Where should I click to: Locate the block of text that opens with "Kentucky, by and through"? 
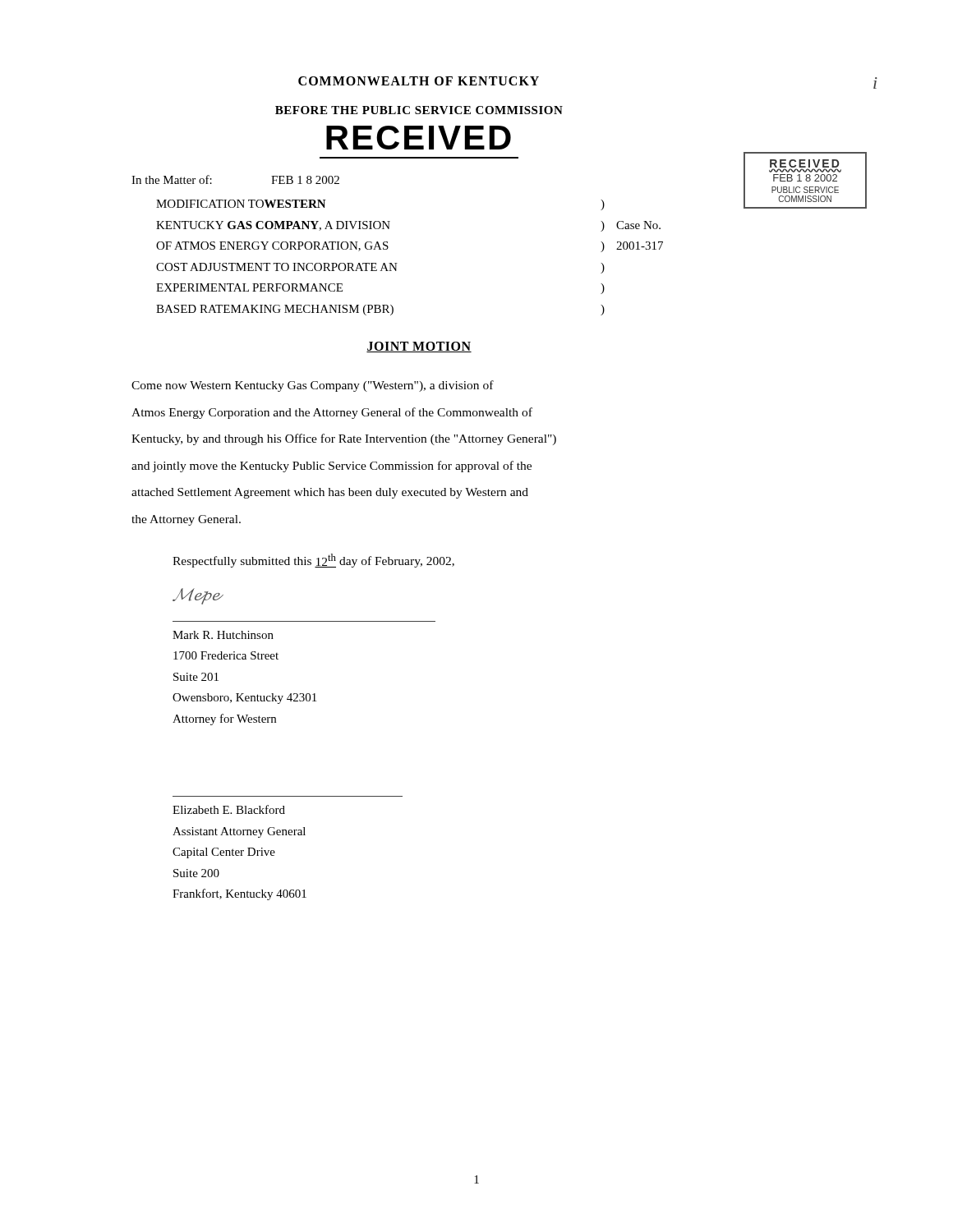[x=344, y=438]
